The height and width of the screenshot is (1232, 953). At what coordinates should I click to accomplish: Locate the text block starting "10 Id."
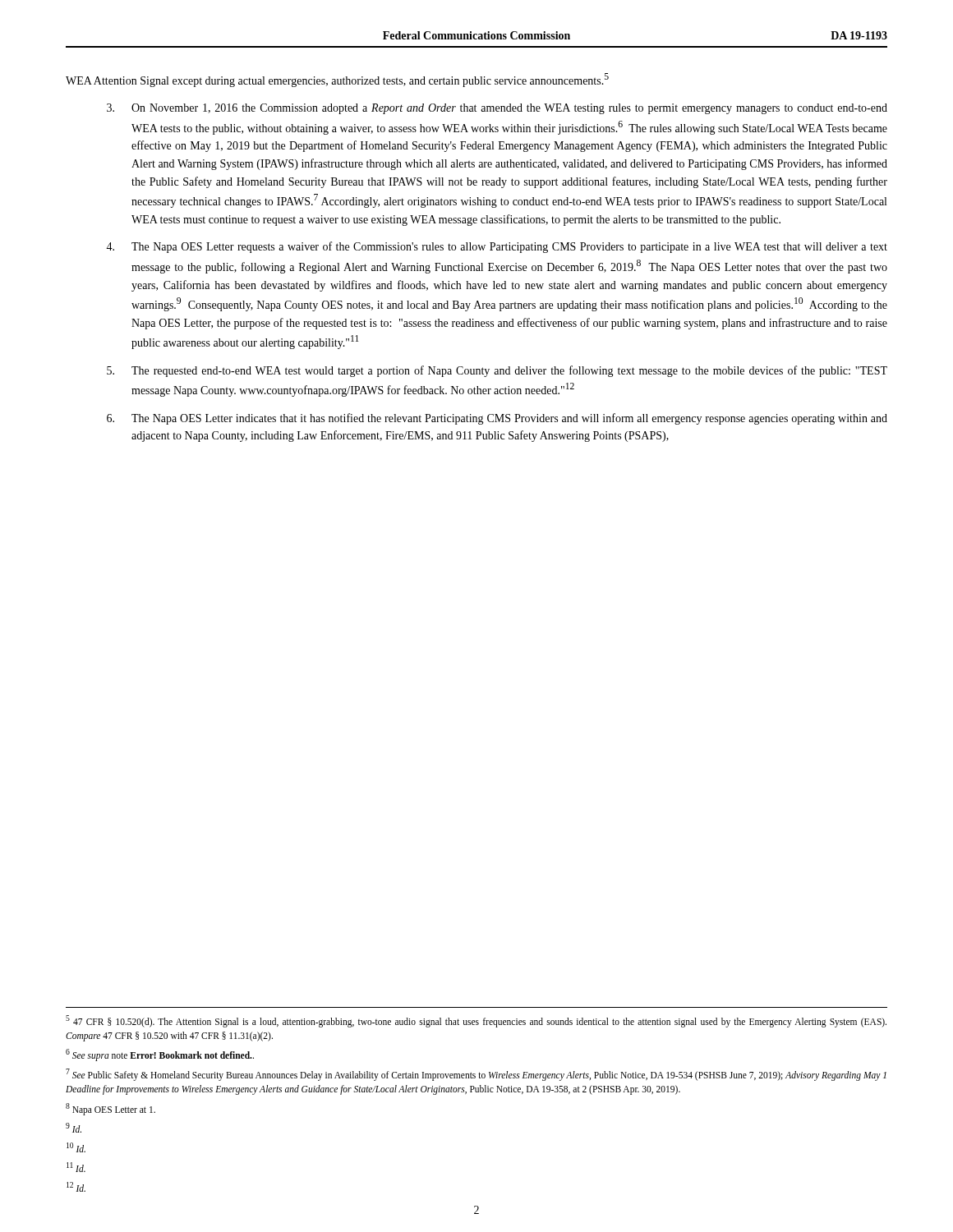pos(76,1147)
